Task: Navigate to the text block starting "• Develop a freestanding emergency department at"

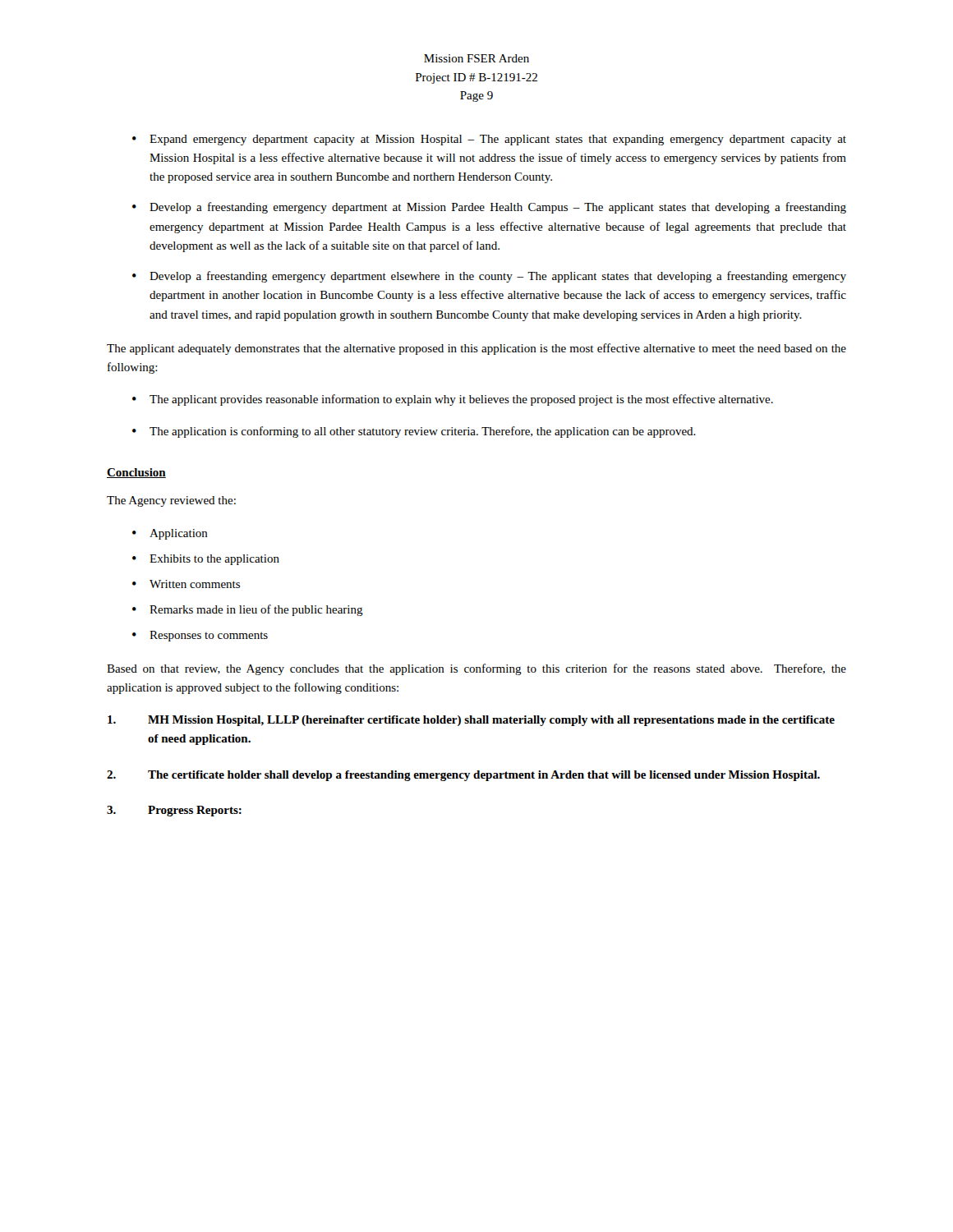Action: coord(489,227)
